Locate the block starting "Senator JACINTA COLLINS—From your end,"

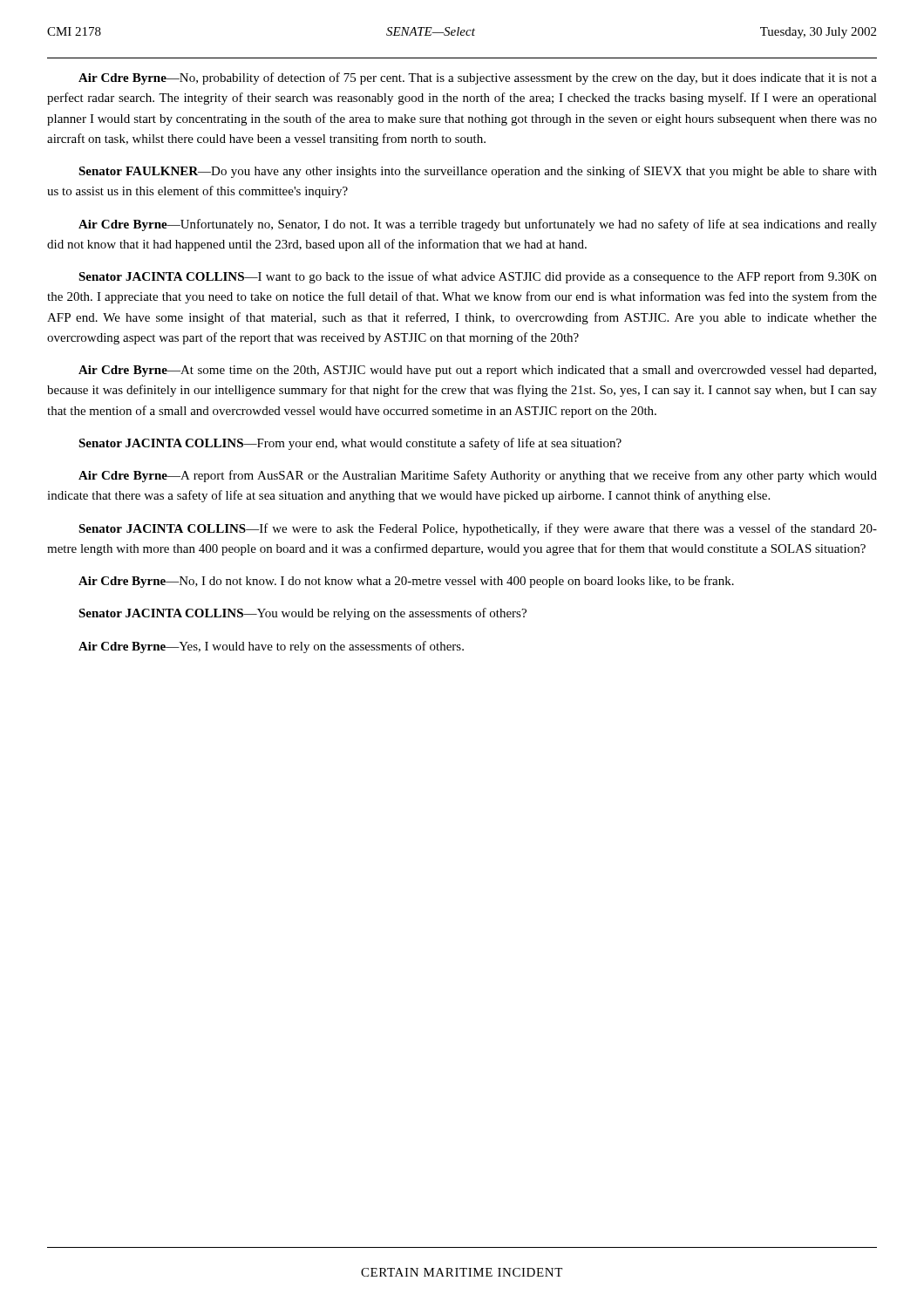[x=350, y=443]
